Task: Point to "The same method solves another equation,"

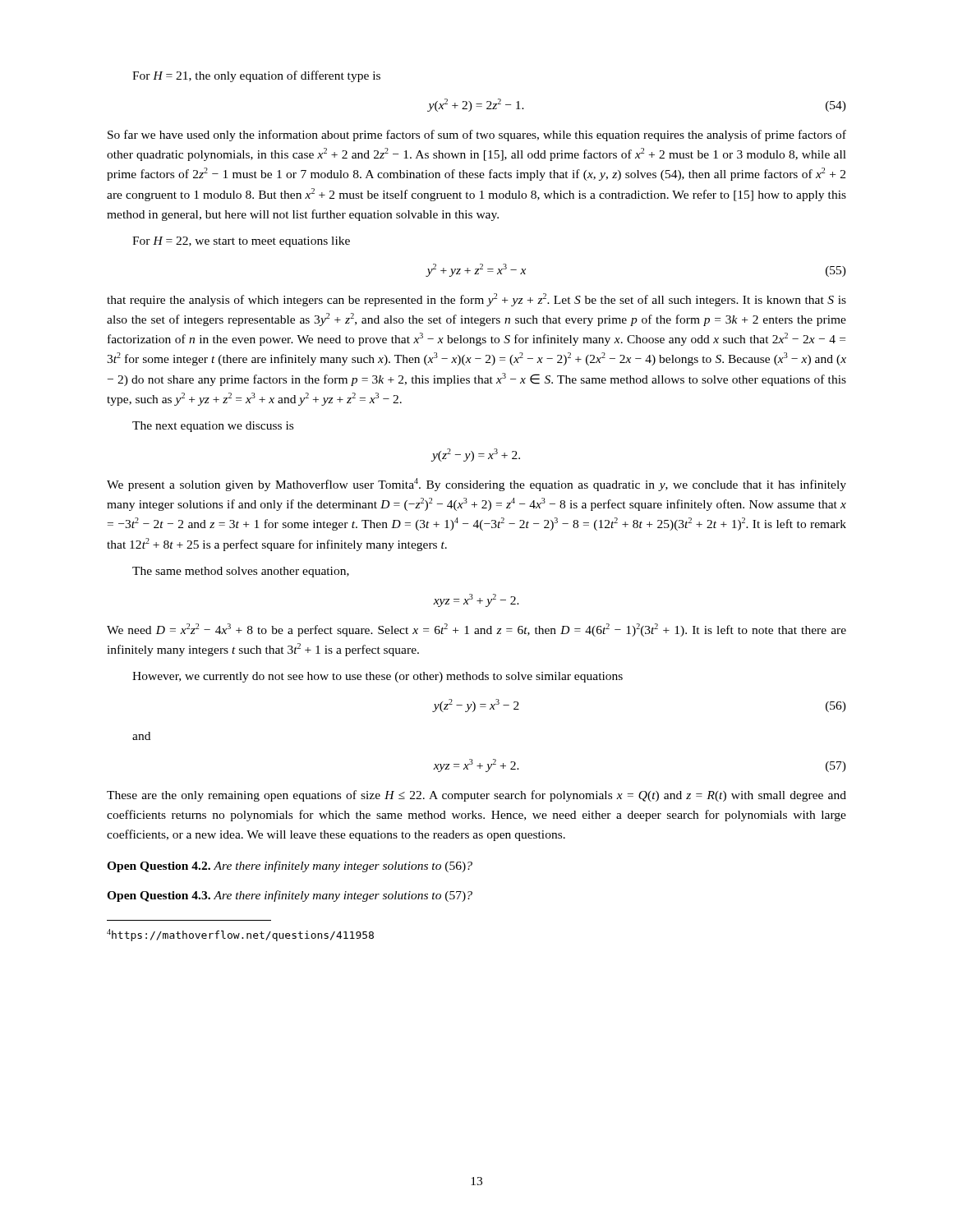Action: click(241, 570)
